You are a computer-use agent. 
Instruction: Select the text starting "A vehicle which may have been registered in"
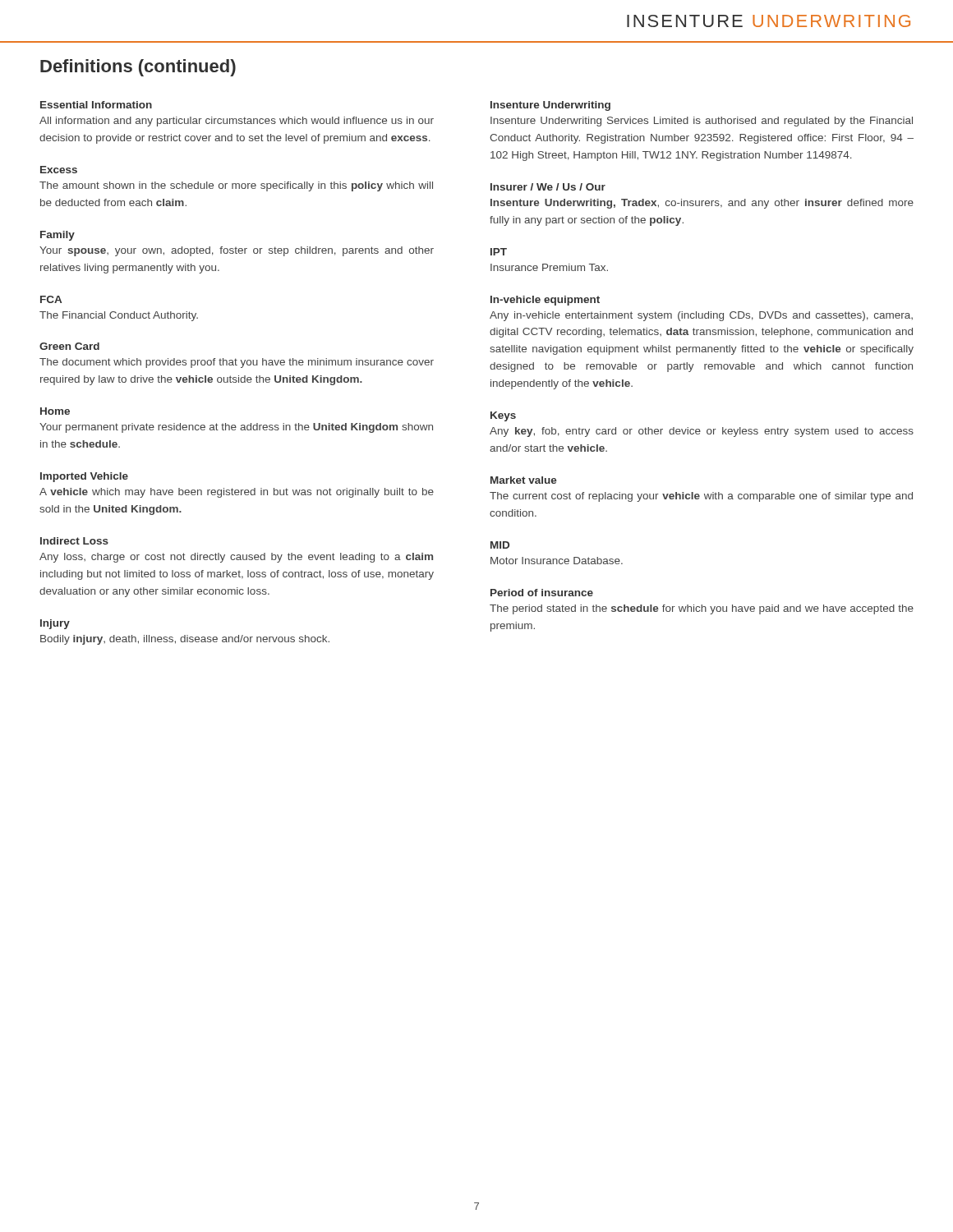click(237, 500)
